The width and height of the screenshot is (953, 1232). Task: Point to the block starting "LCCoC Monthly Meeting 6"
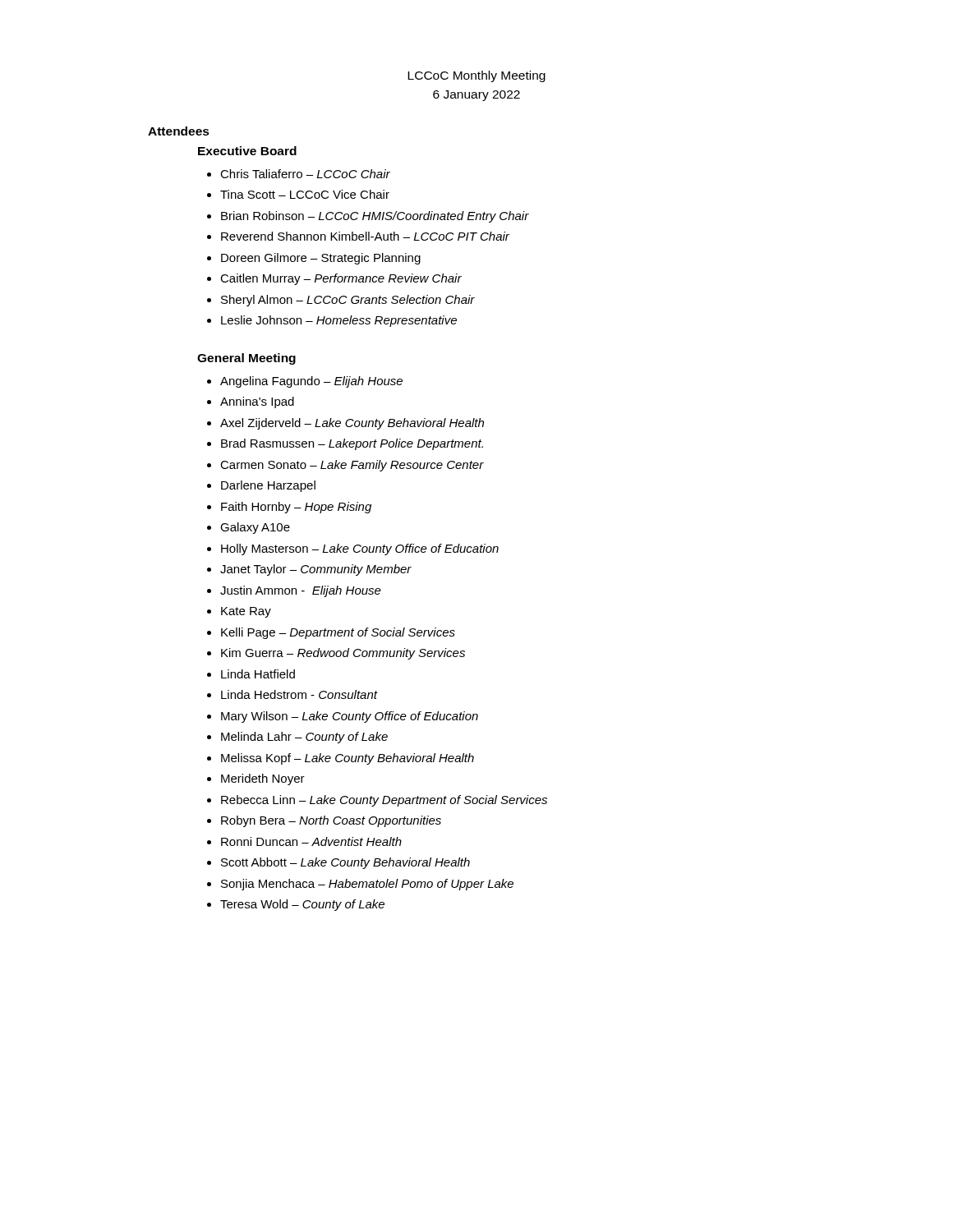[476, 85]
